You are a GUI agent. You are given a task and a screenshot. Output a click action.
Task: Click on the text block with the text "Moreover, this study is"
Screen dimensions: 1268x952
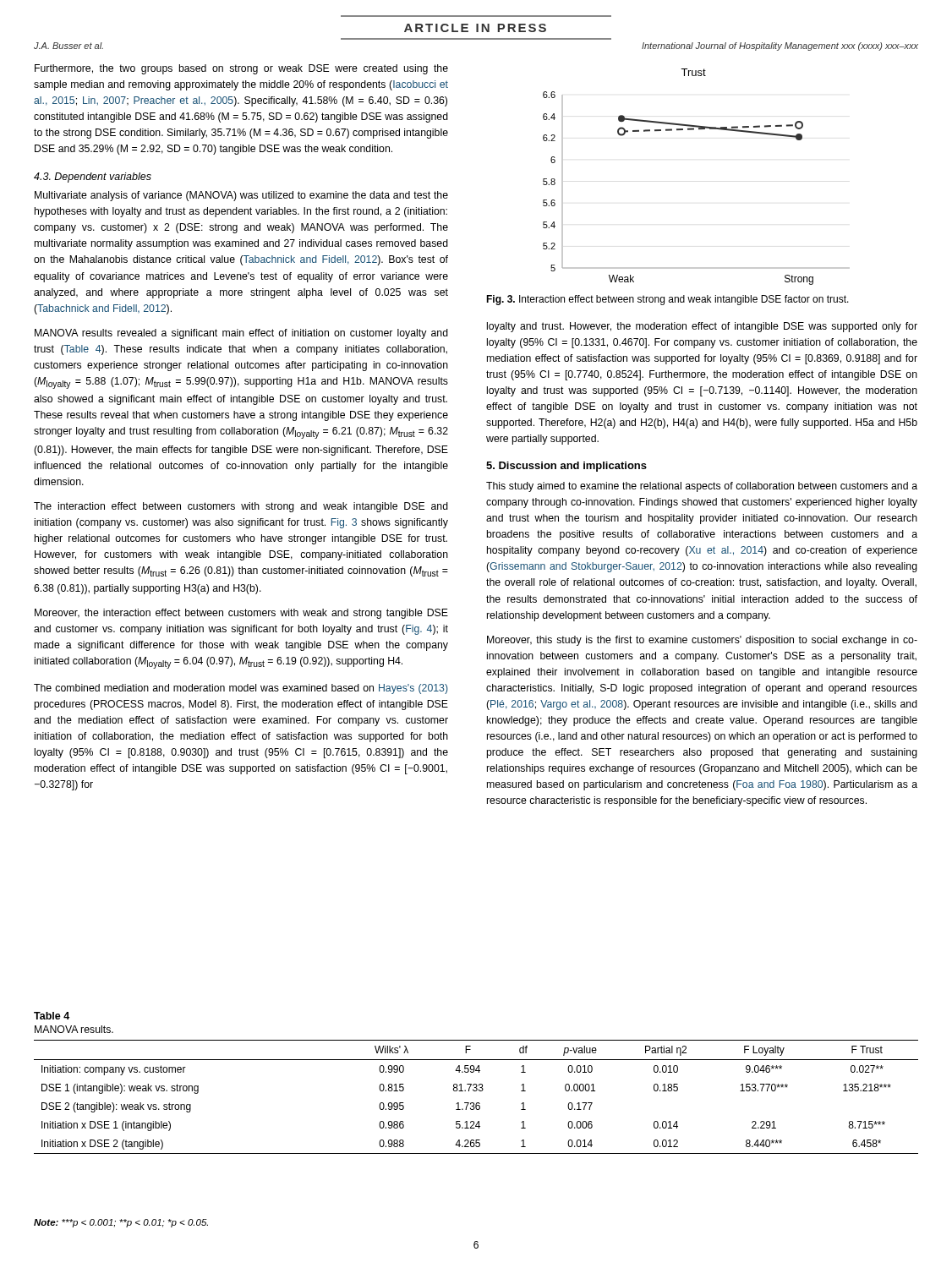(x=702, y=721)
